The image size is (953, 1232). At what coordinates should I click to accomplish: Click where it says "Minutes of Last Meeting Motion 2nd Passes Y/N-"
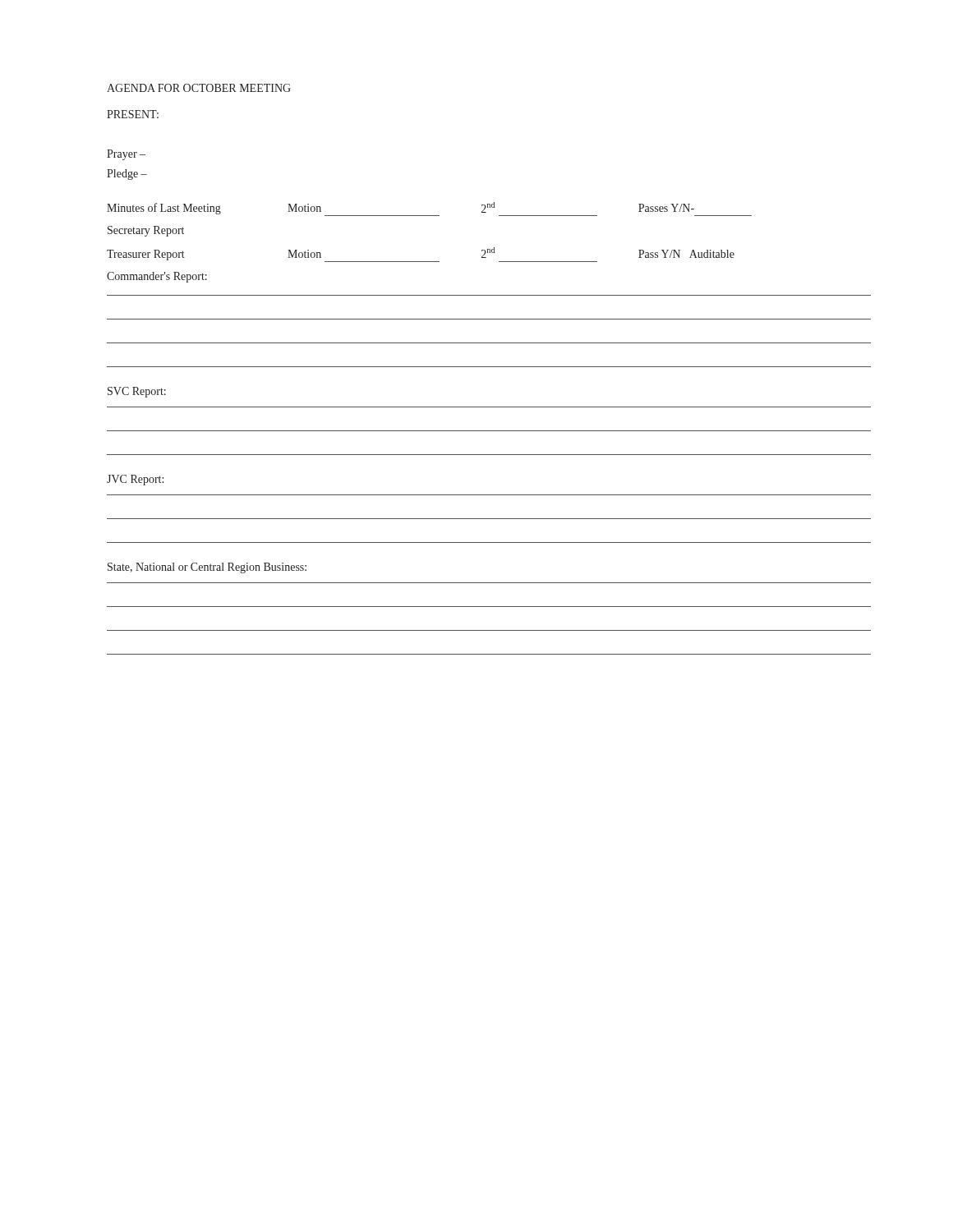[x=429, y=208]
